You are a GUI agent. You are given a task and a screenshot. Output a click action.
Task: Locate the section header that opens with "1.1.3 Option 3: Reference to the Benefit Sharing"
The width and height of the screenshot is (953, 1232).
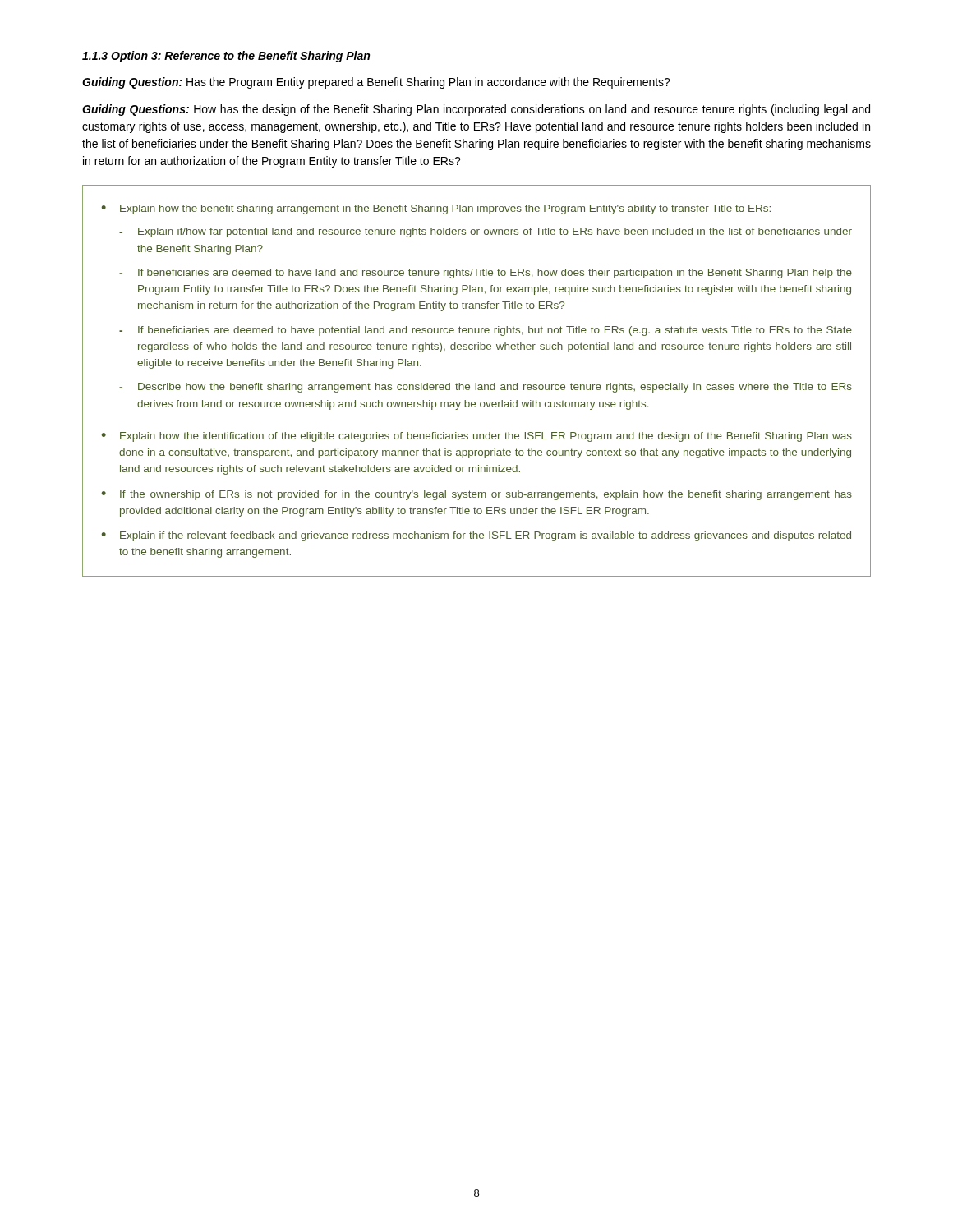pos(226,56)
